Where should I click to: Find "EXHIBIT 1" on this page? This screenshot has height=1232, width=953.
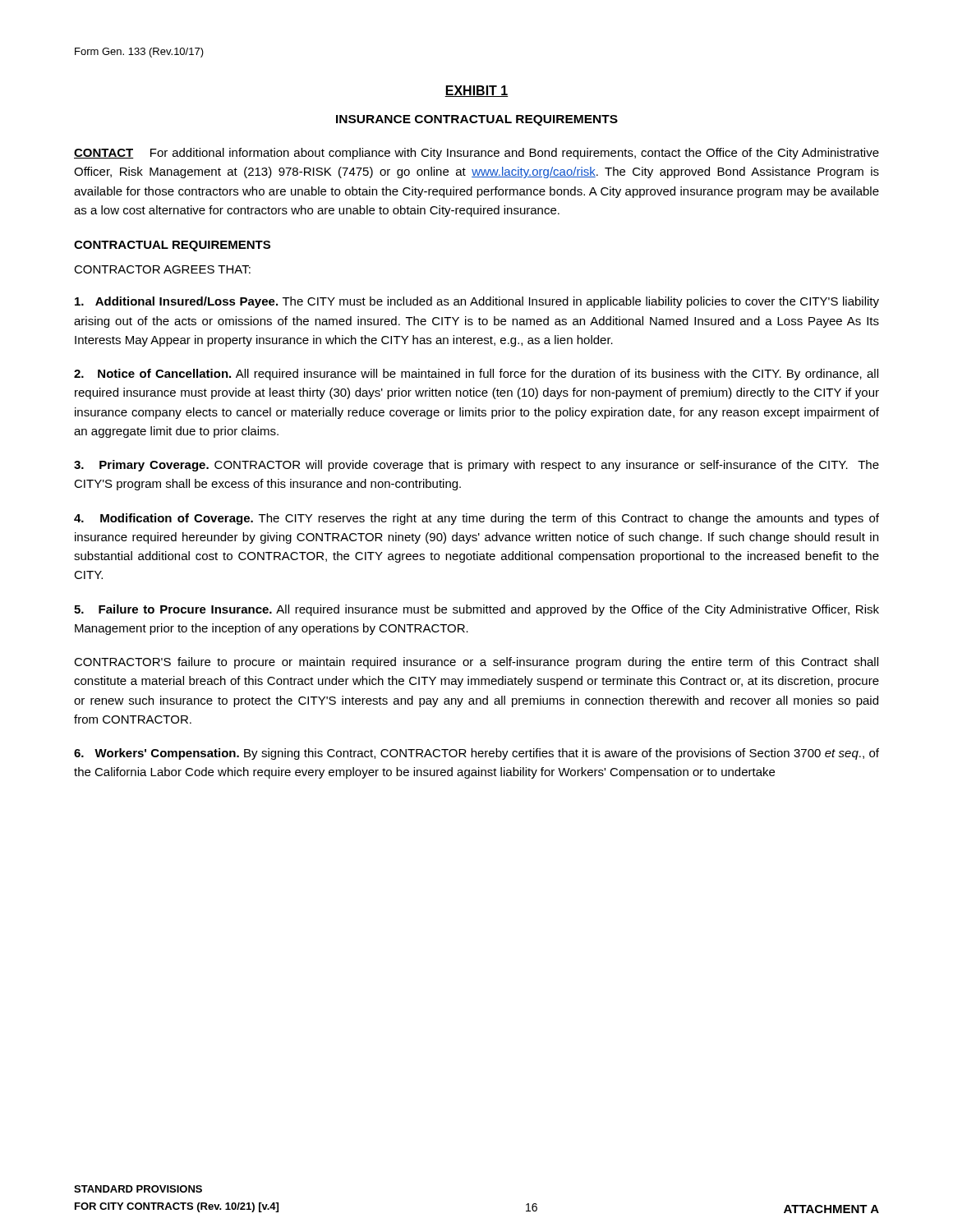(476, 91)
